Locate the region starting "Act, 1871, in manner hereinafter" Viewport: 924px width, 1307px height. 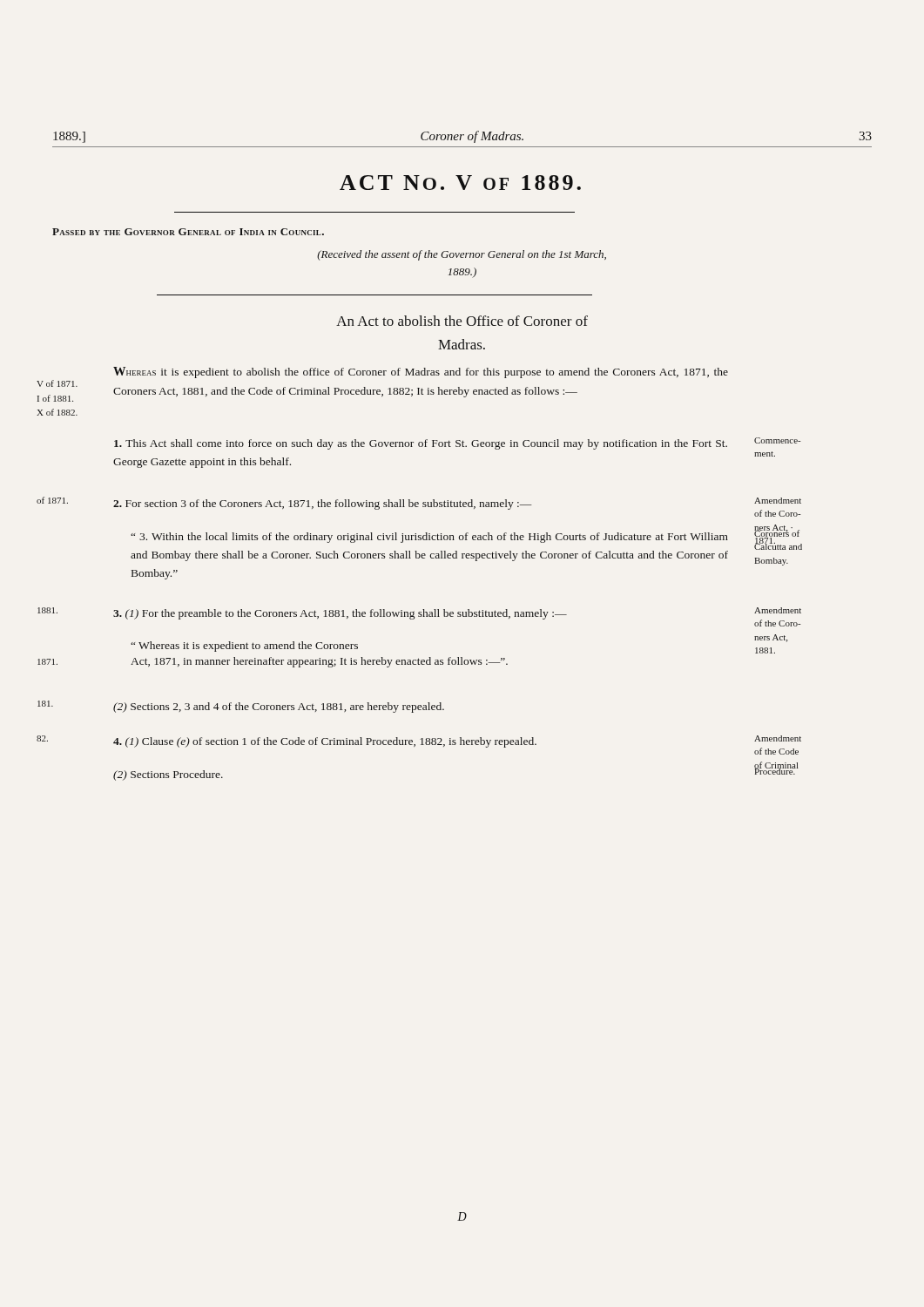(x=320, y=661)
